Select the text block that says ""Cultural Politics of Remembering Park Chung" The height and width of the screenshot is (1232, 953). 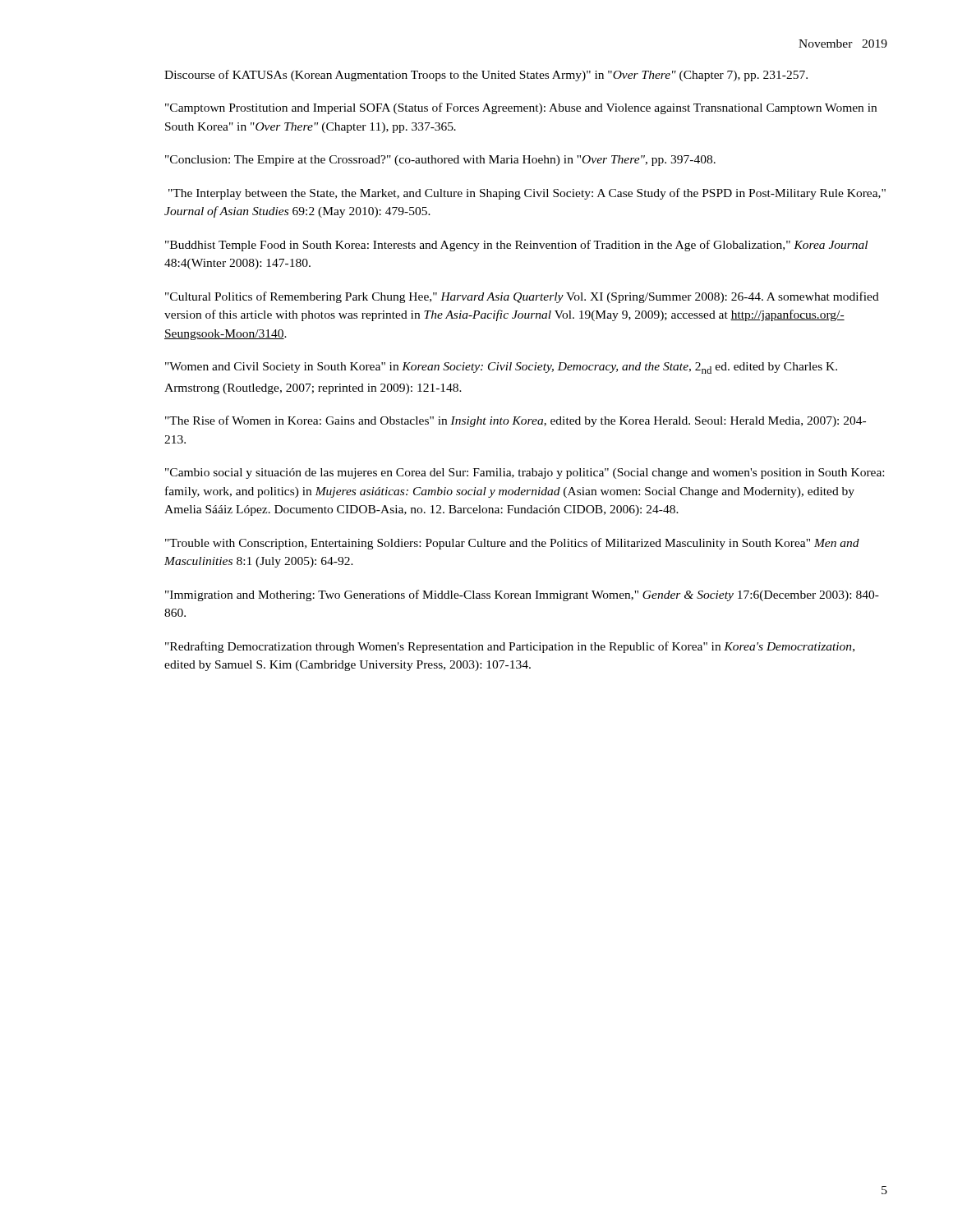tap(522, 314)
